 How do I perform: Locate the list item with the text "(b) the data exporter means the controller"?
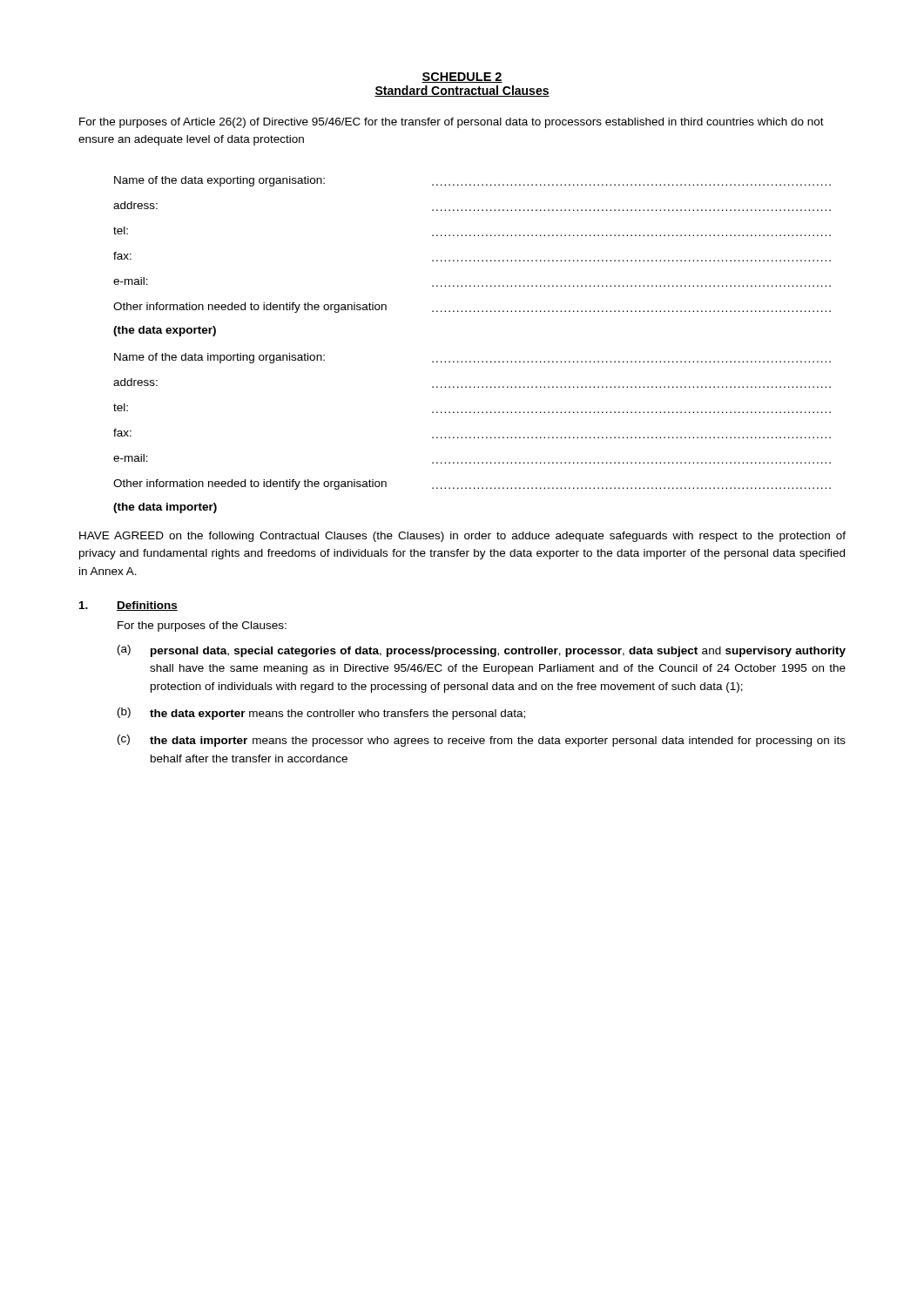pos(481,714)
